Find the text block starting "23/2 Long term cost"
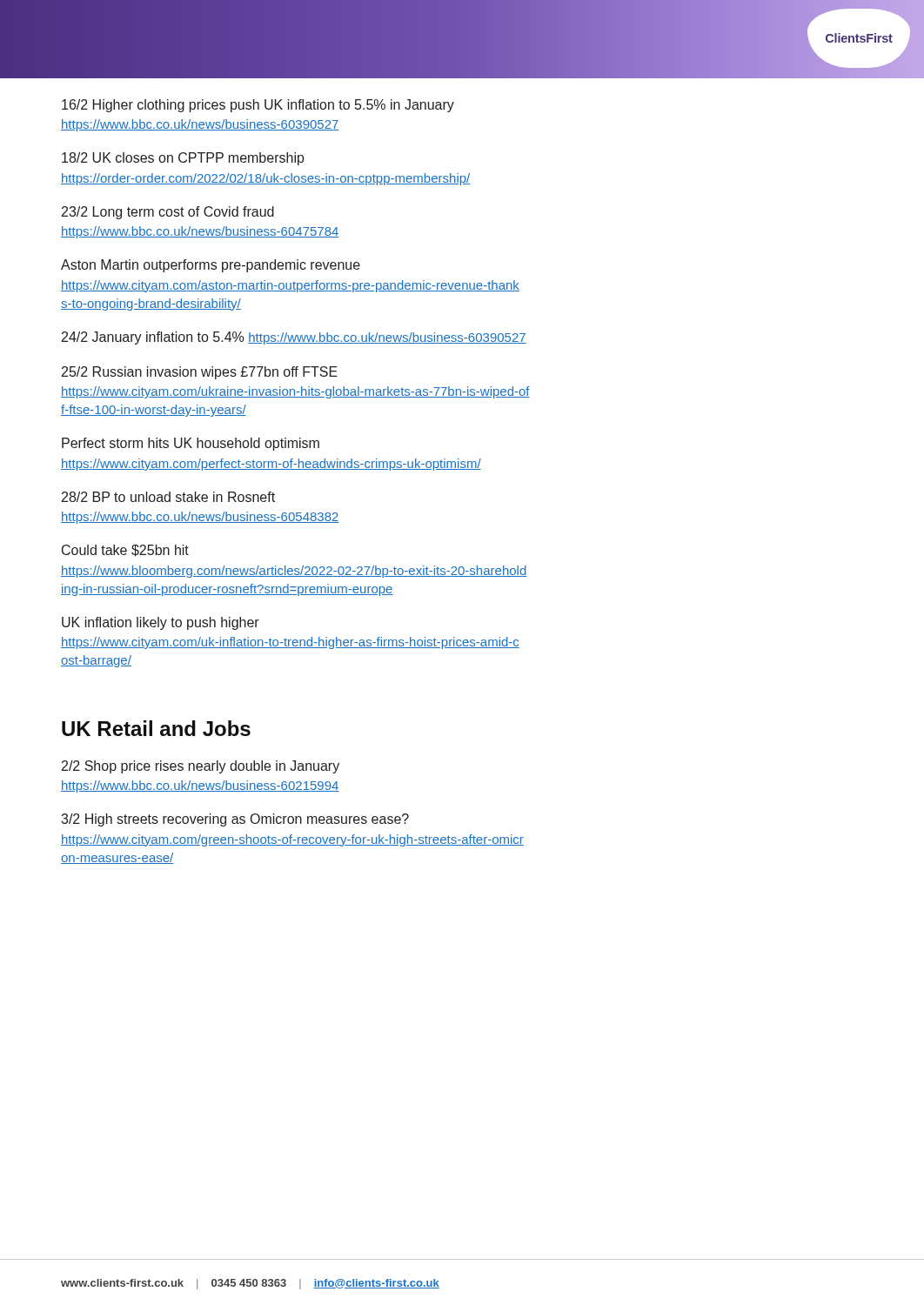 pyautogui.click(x=168, y=213)
